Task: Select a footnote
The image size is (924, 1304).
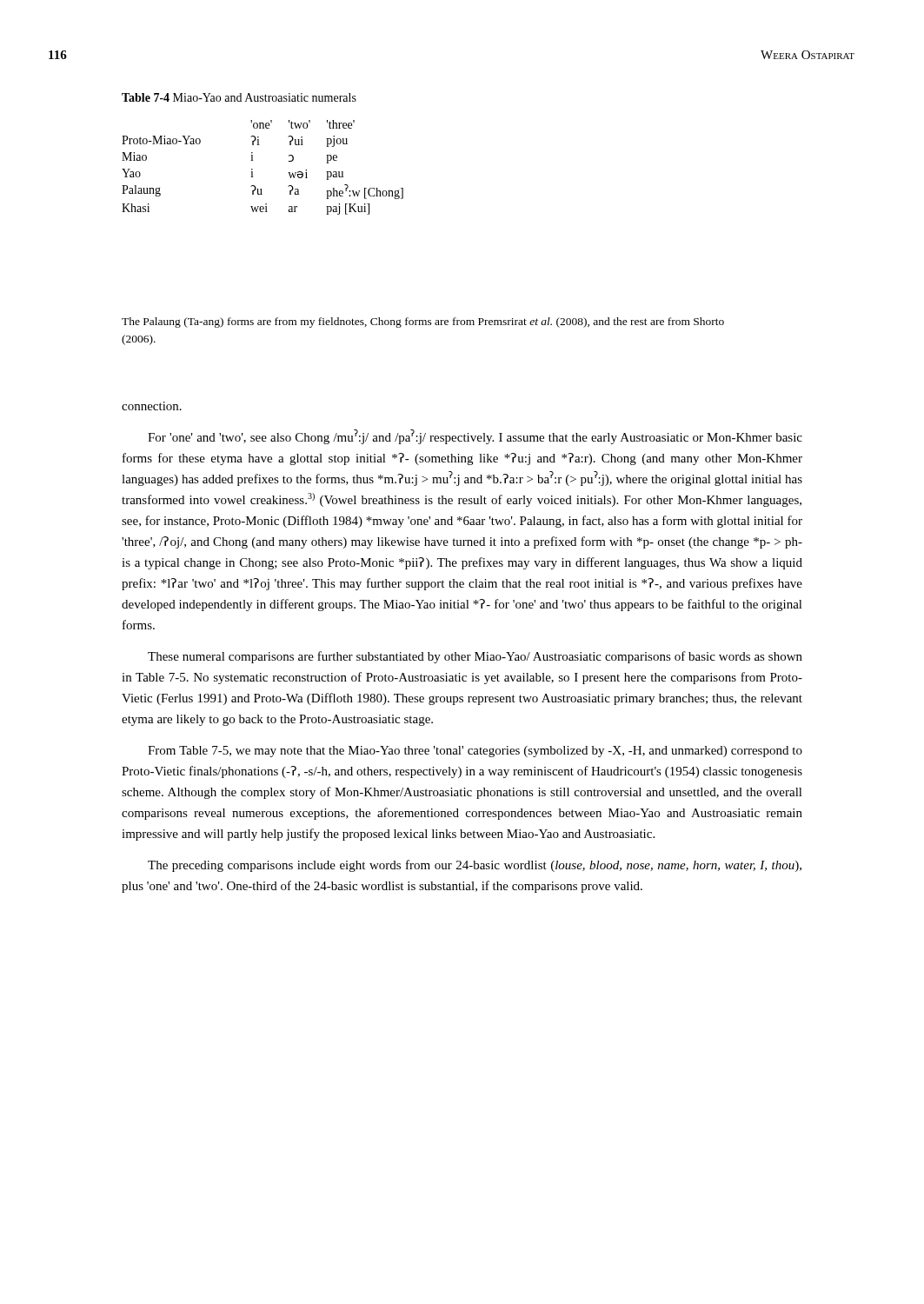Action: 423,330
